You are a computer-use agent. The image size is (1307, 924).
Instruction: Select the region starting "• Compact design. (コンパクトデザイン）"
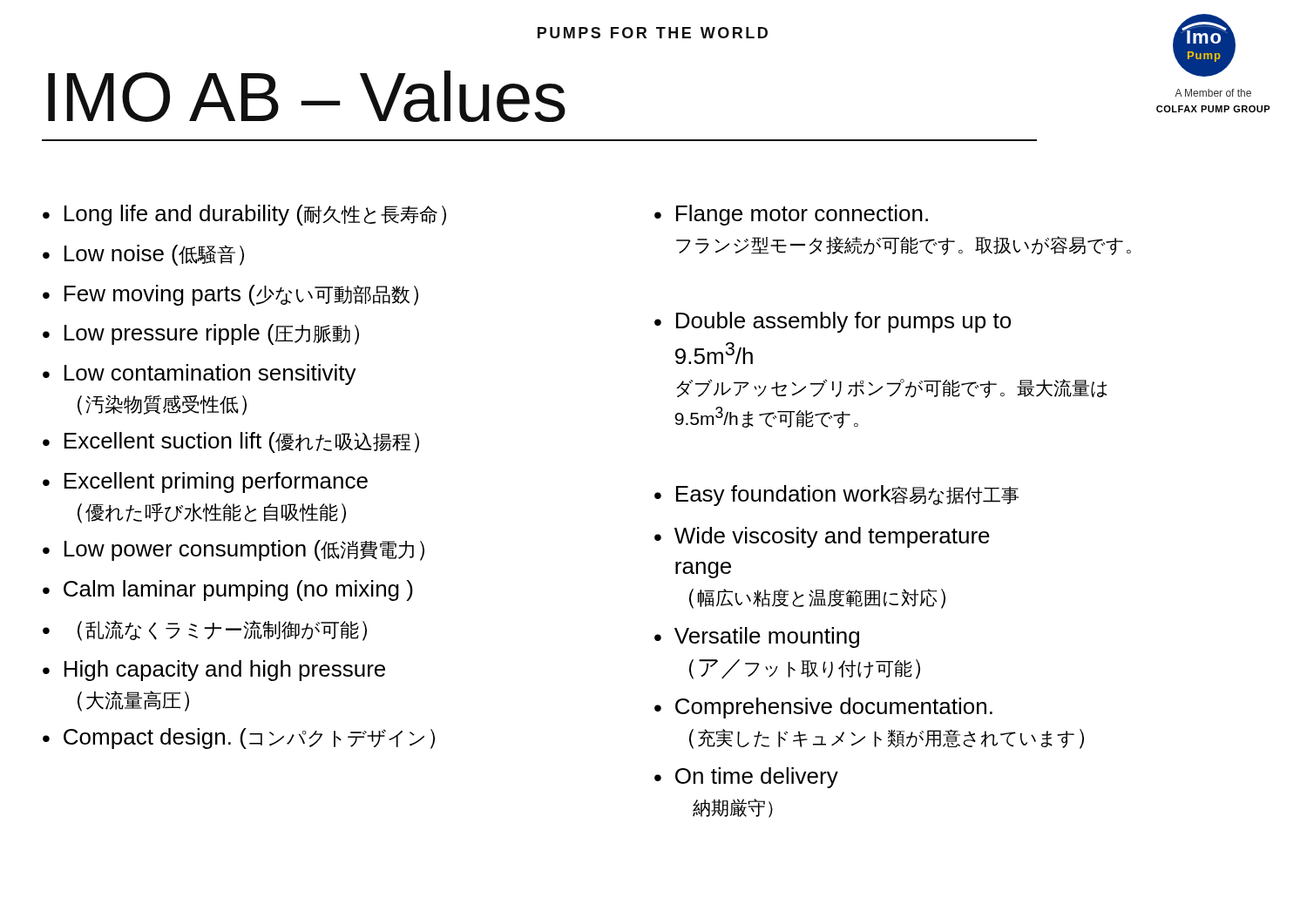(x=246, y=738)
